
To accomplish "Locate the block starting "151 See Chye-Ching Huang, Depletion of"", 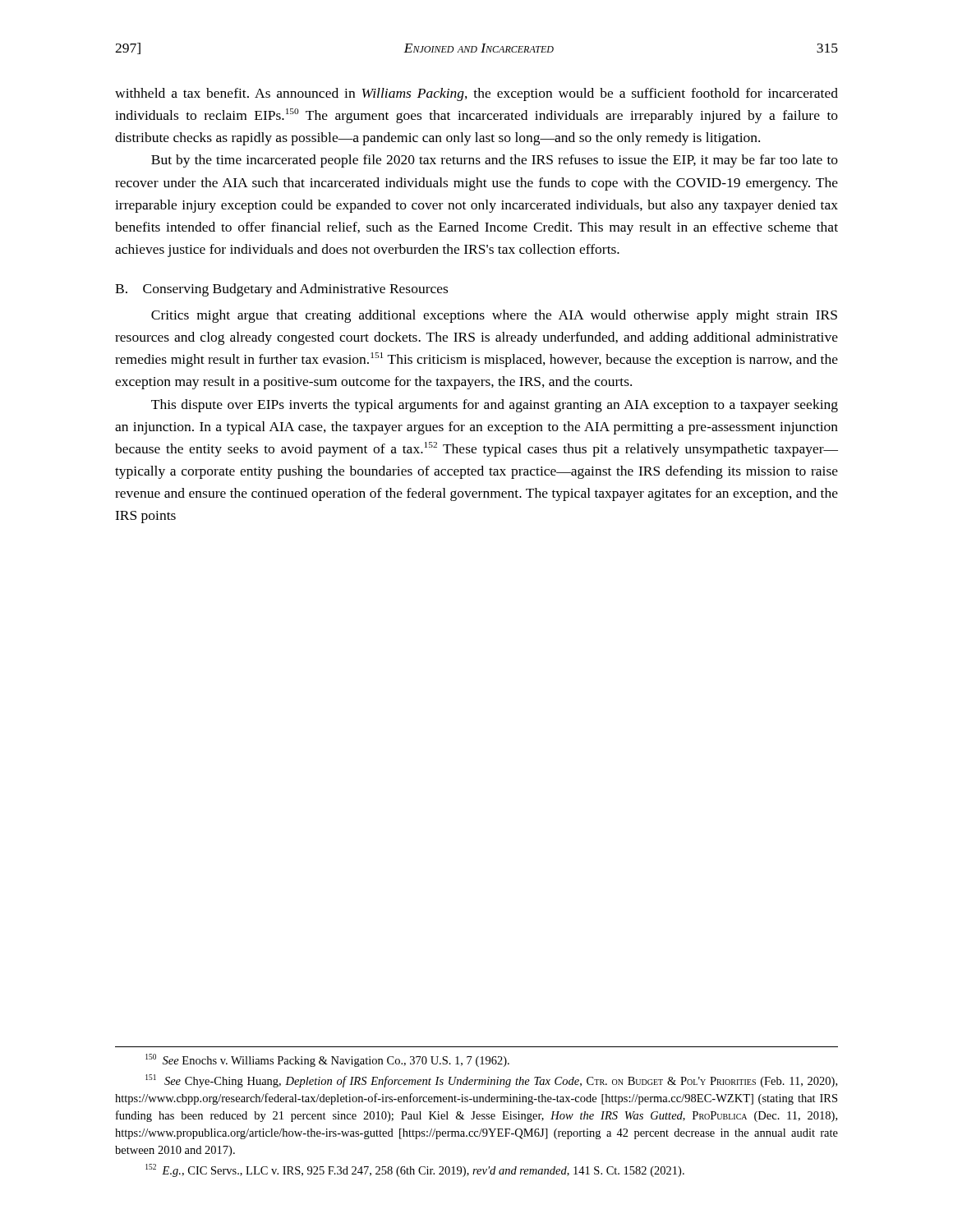I will click(476, 1115).
